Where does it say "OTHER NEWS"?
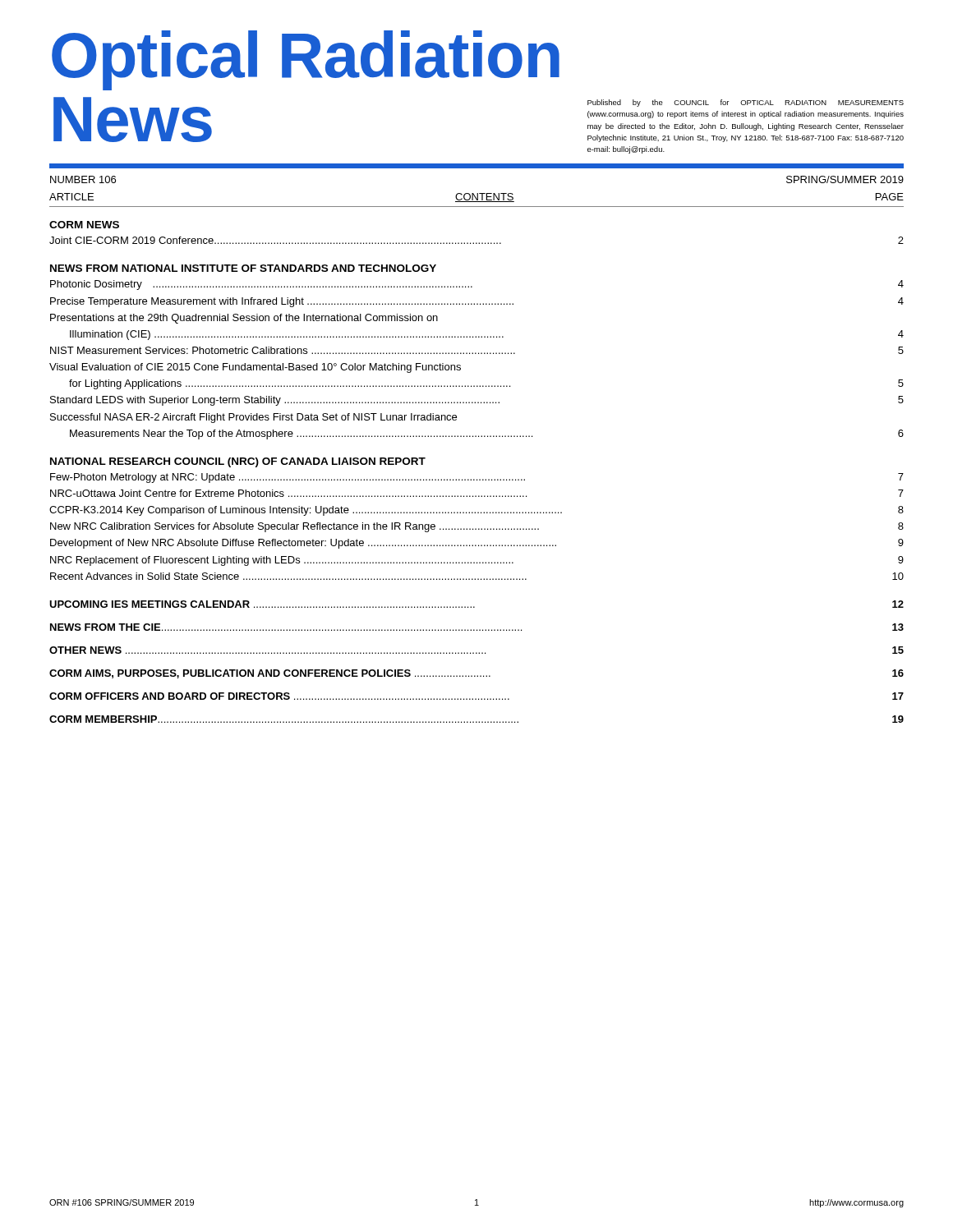Screen dimensions: 1232x953 [x=476, y=651]
